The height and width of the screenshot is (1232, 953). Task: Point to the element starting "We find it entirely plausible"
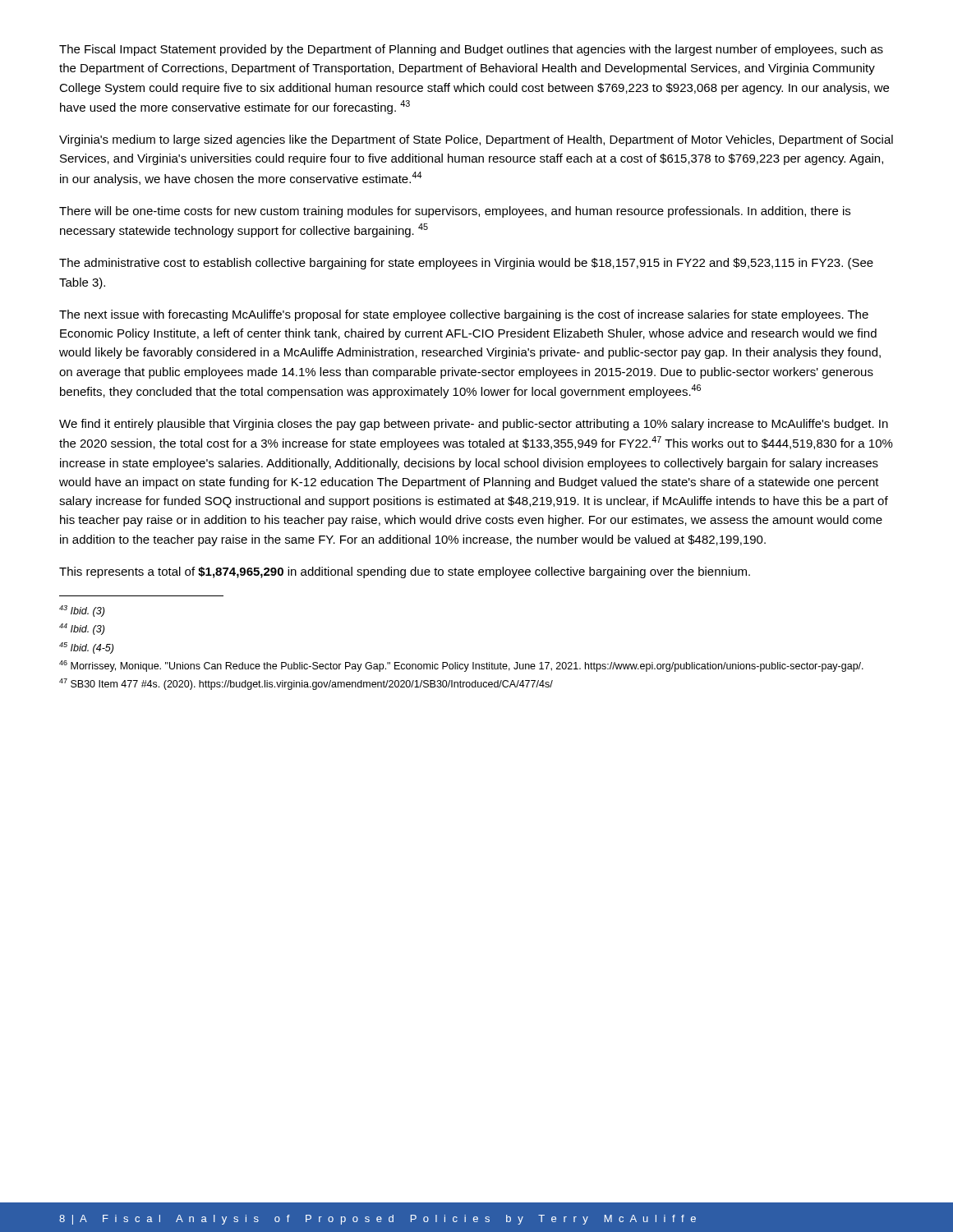coord(476,481)
